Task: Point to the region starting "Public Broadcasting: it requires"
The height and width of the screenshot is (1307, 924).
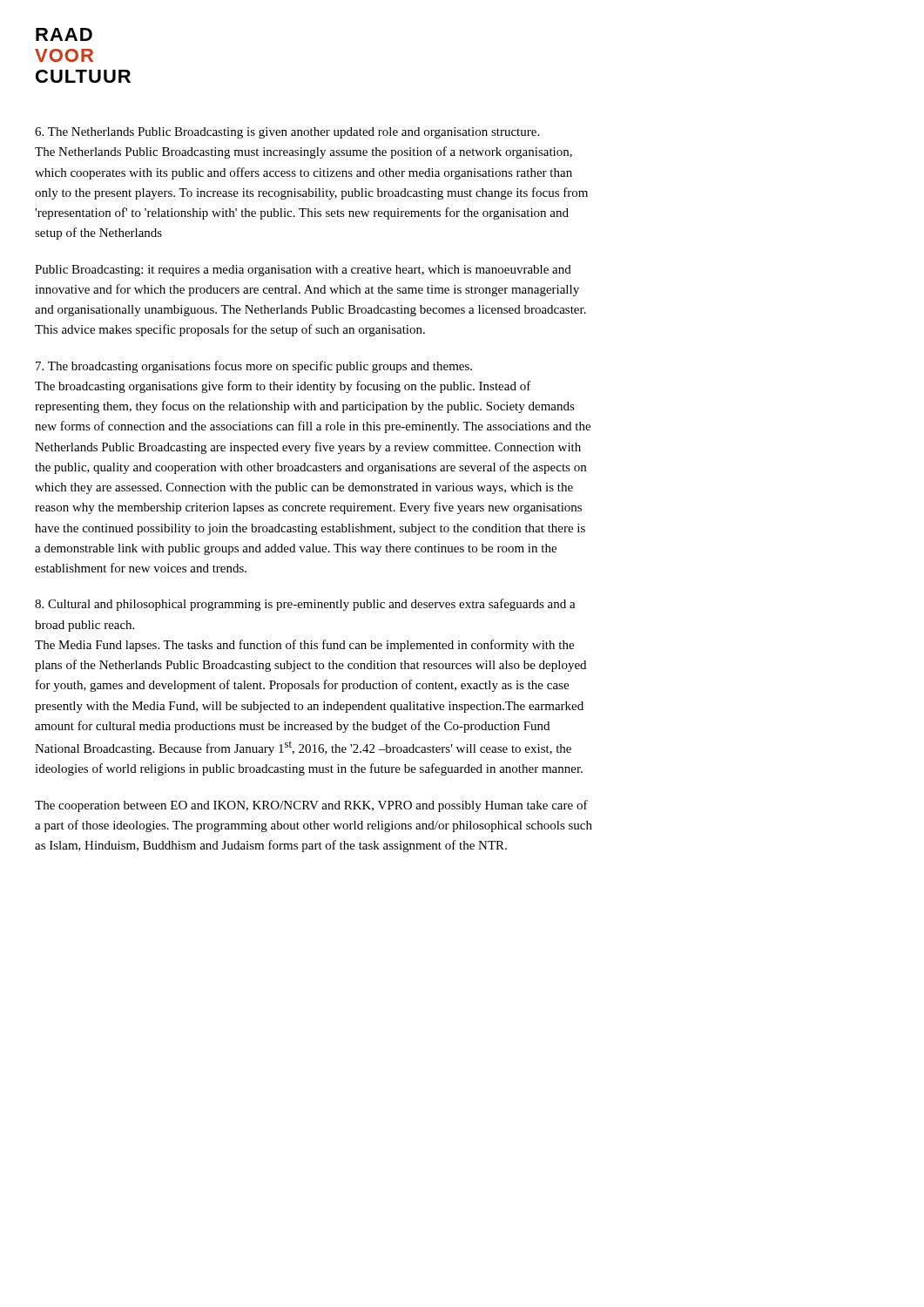Action: pos(314,300)
